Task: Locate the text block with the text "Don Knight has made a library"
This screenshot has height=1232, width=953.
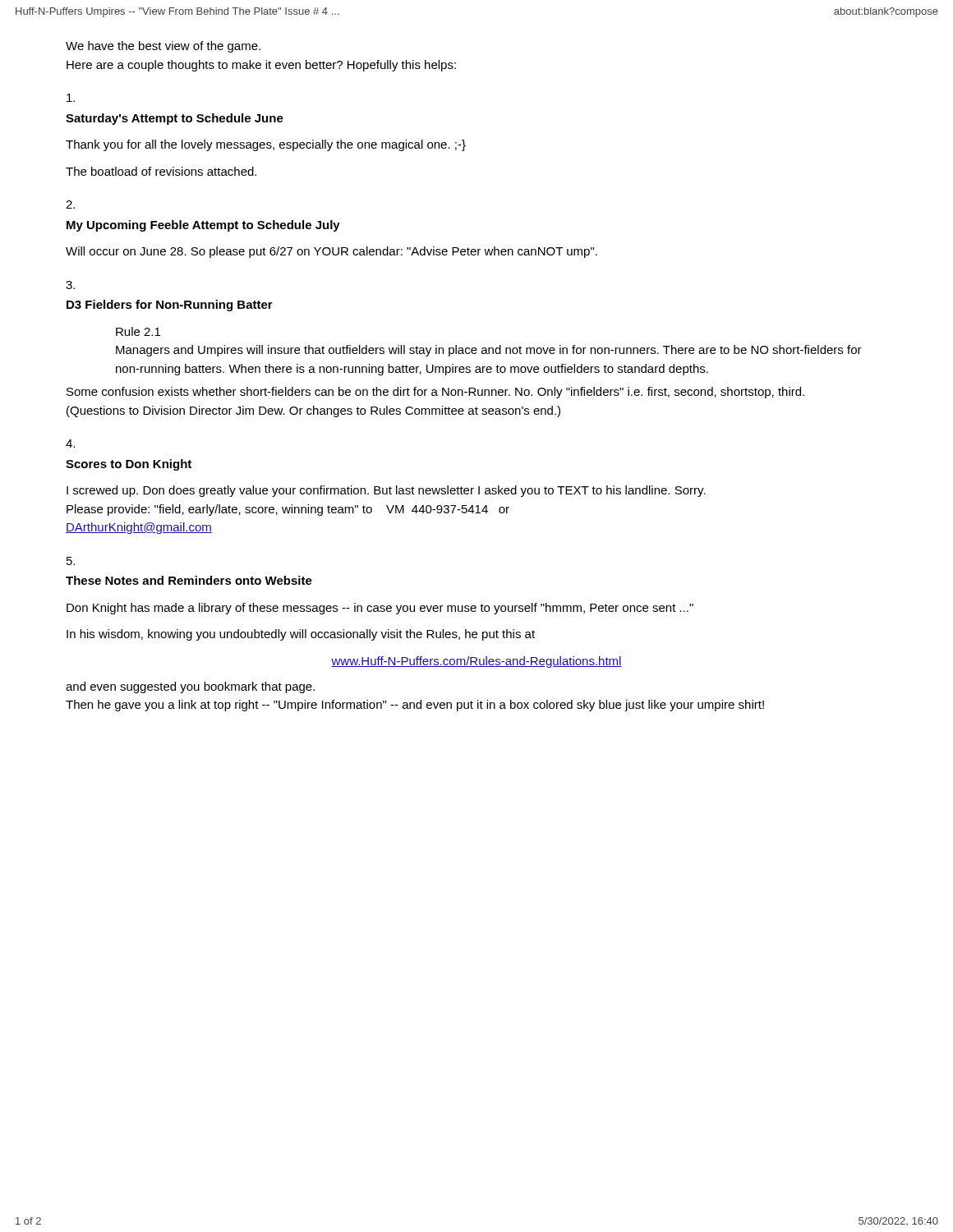Action: 380,607
